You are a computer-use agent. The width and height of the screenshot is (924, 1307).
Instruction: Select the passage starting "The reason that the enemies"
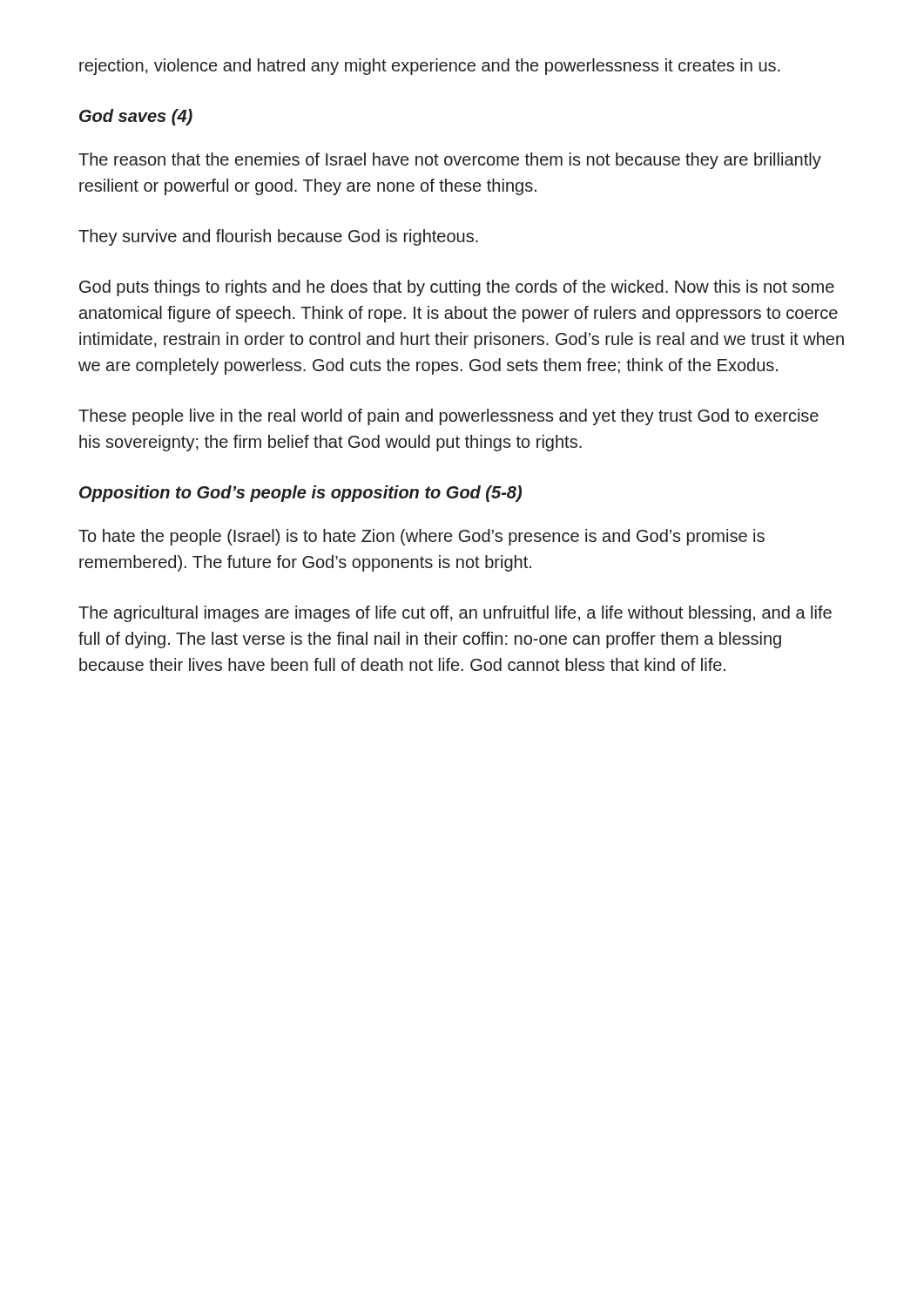tap(450, 173)
